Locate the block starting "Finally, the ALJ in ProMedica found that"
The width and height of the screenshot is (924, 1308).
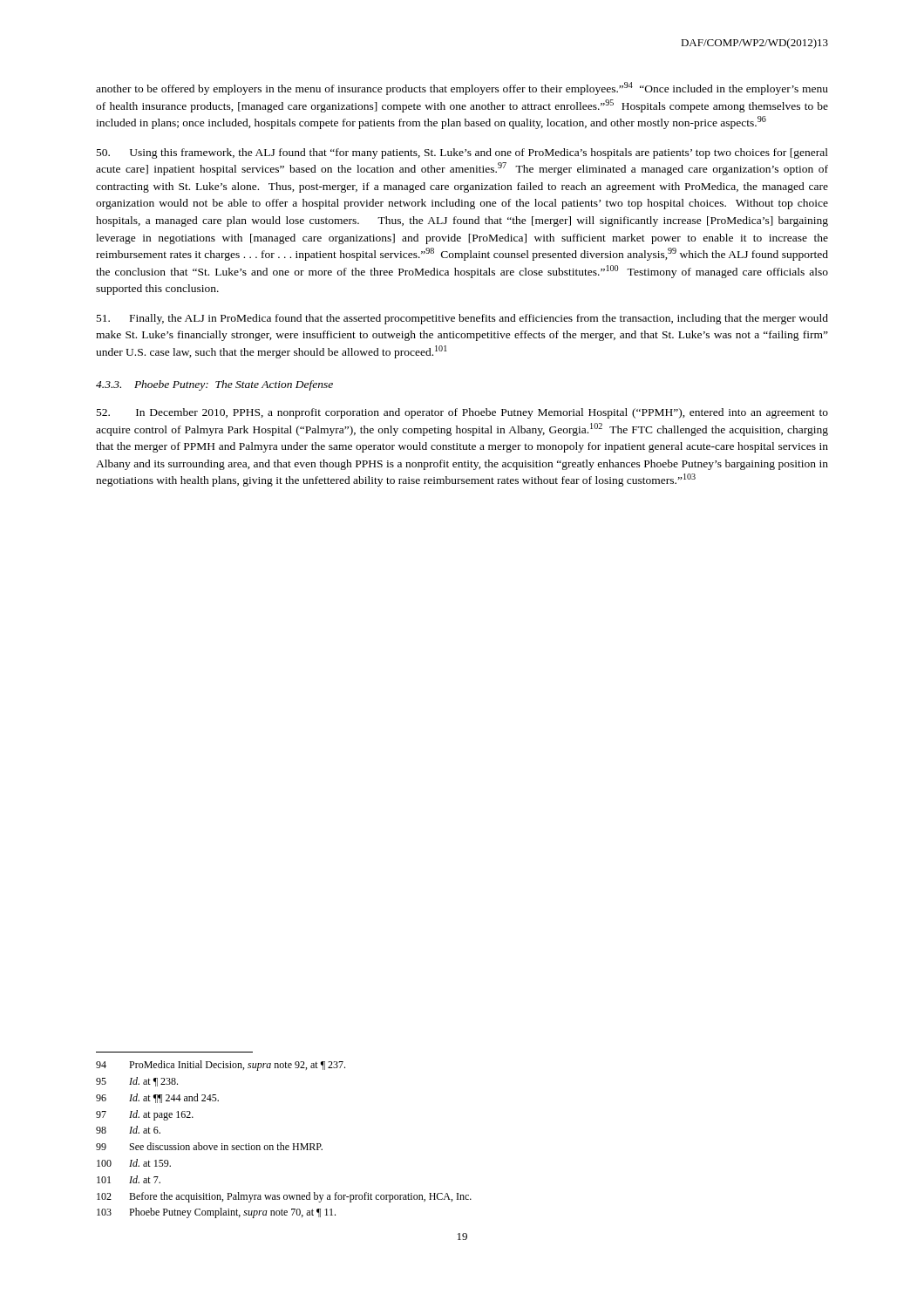[462, 335]
